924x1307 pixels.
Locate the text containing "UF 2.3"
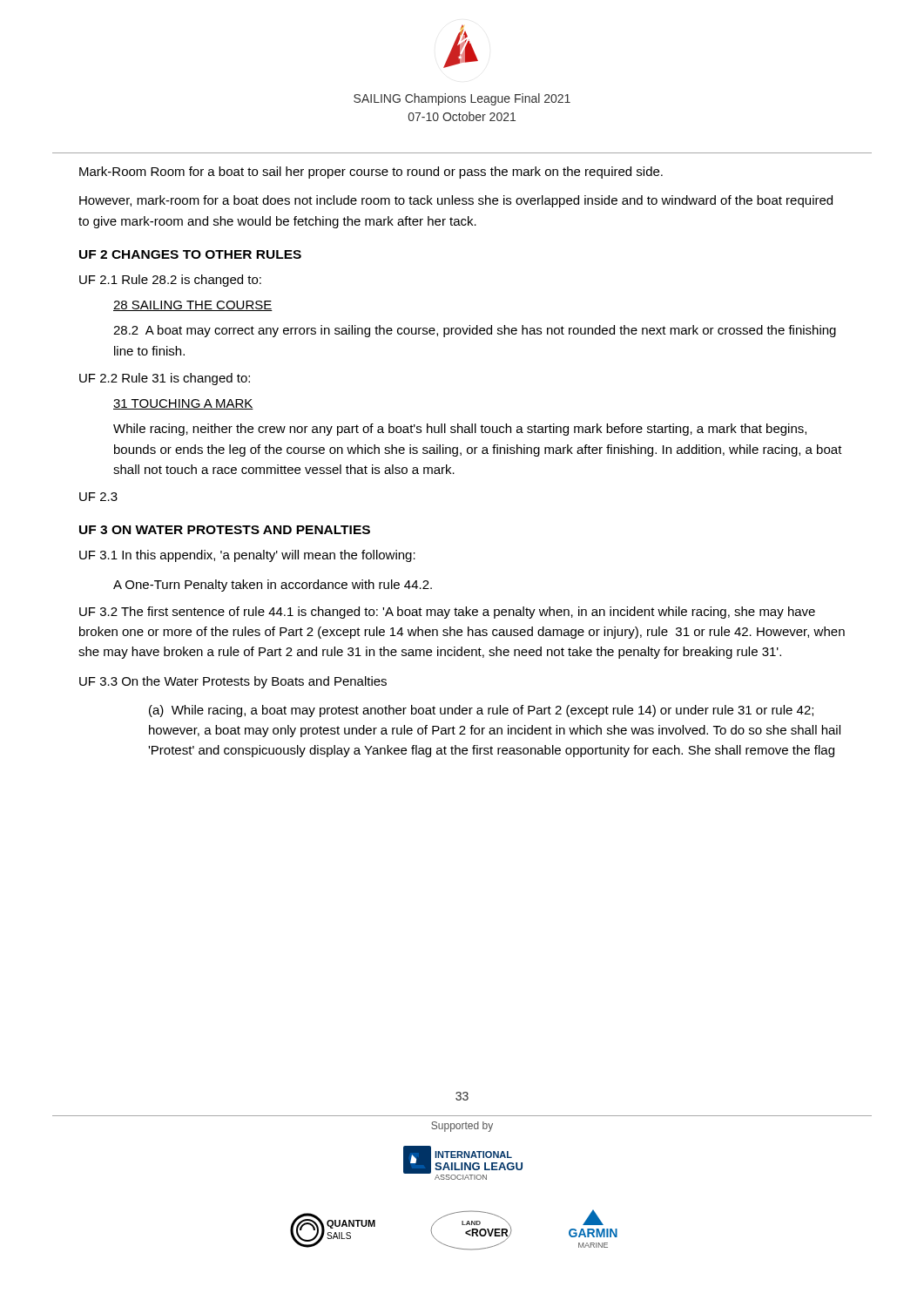tap(98, 496)
